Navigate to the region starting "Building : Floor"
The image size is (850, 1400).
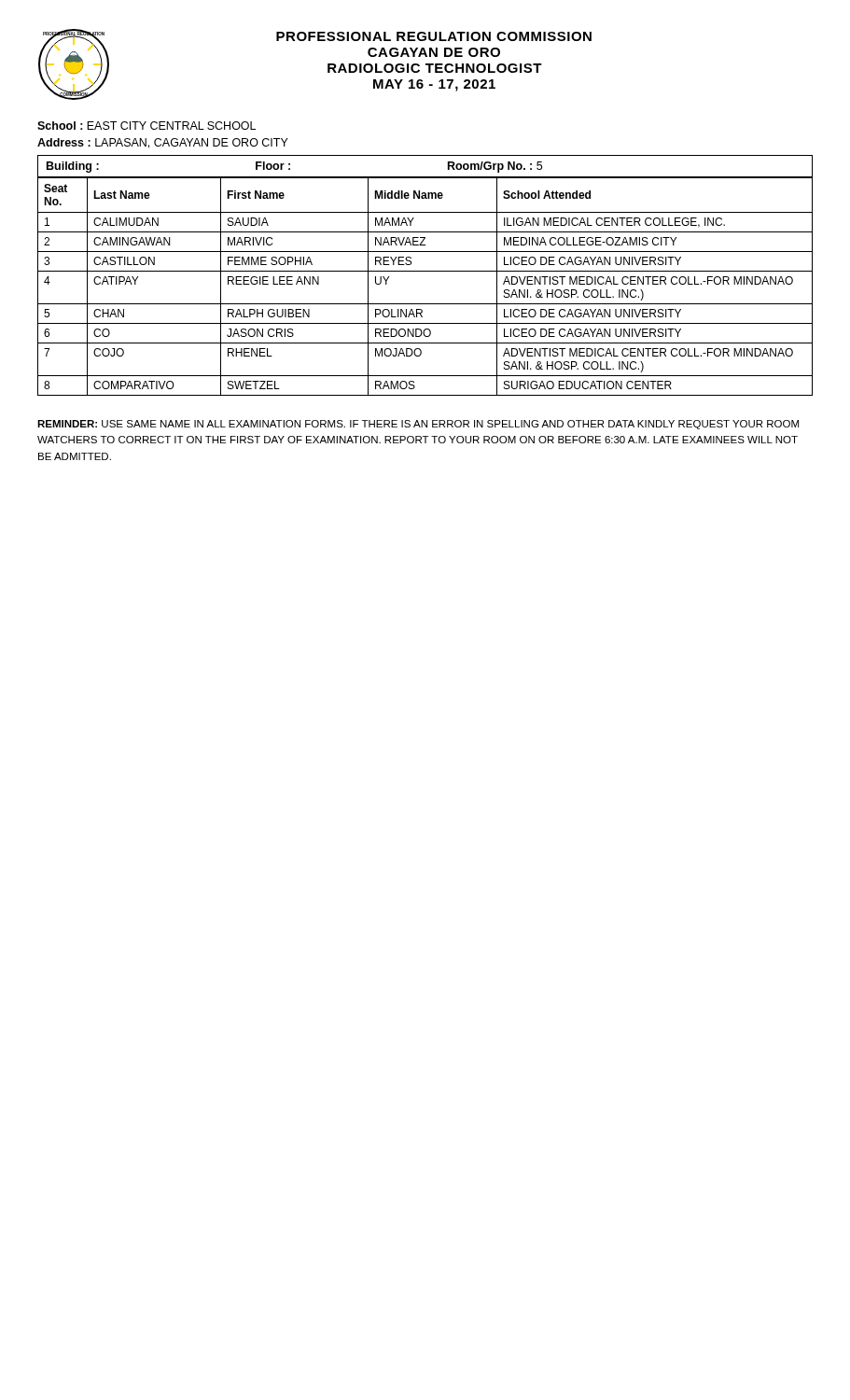pyautogui.click(x=294, y=166)
